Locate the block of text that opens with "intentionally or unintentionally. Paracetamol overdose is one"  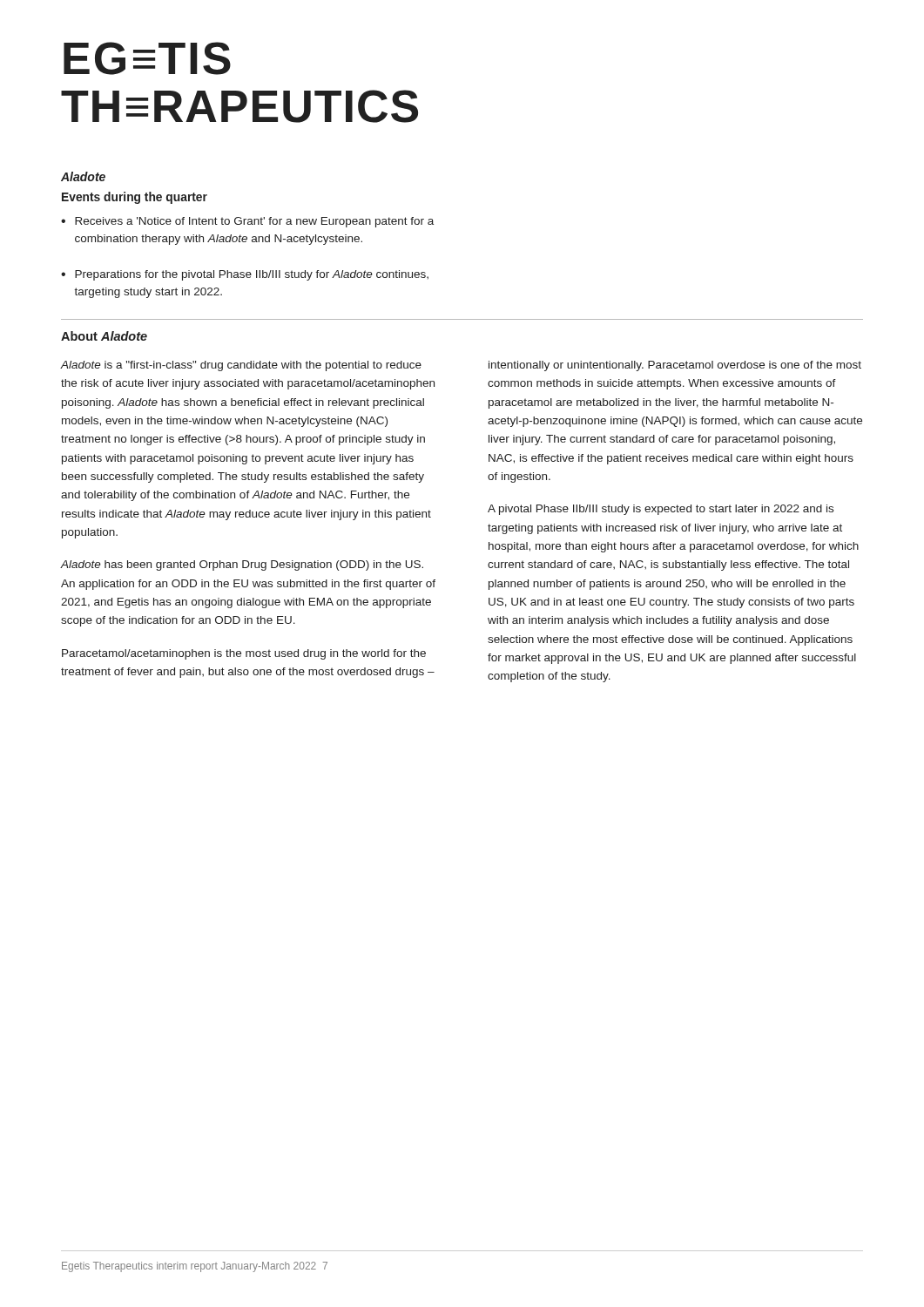click(x=675, y=420)
